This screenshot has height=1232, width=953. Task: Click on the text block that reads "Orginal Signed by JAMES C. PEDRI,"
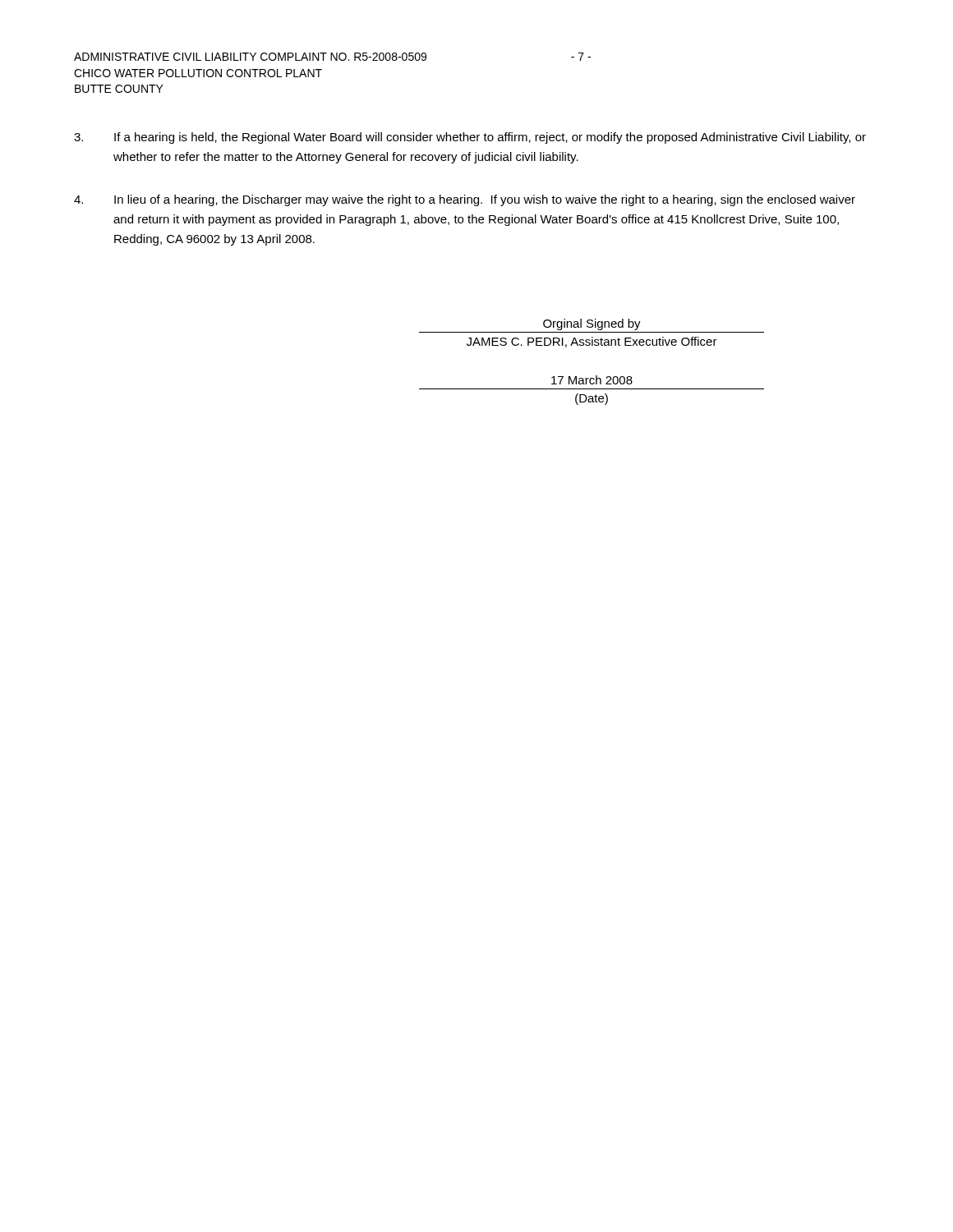pos(592,331)
